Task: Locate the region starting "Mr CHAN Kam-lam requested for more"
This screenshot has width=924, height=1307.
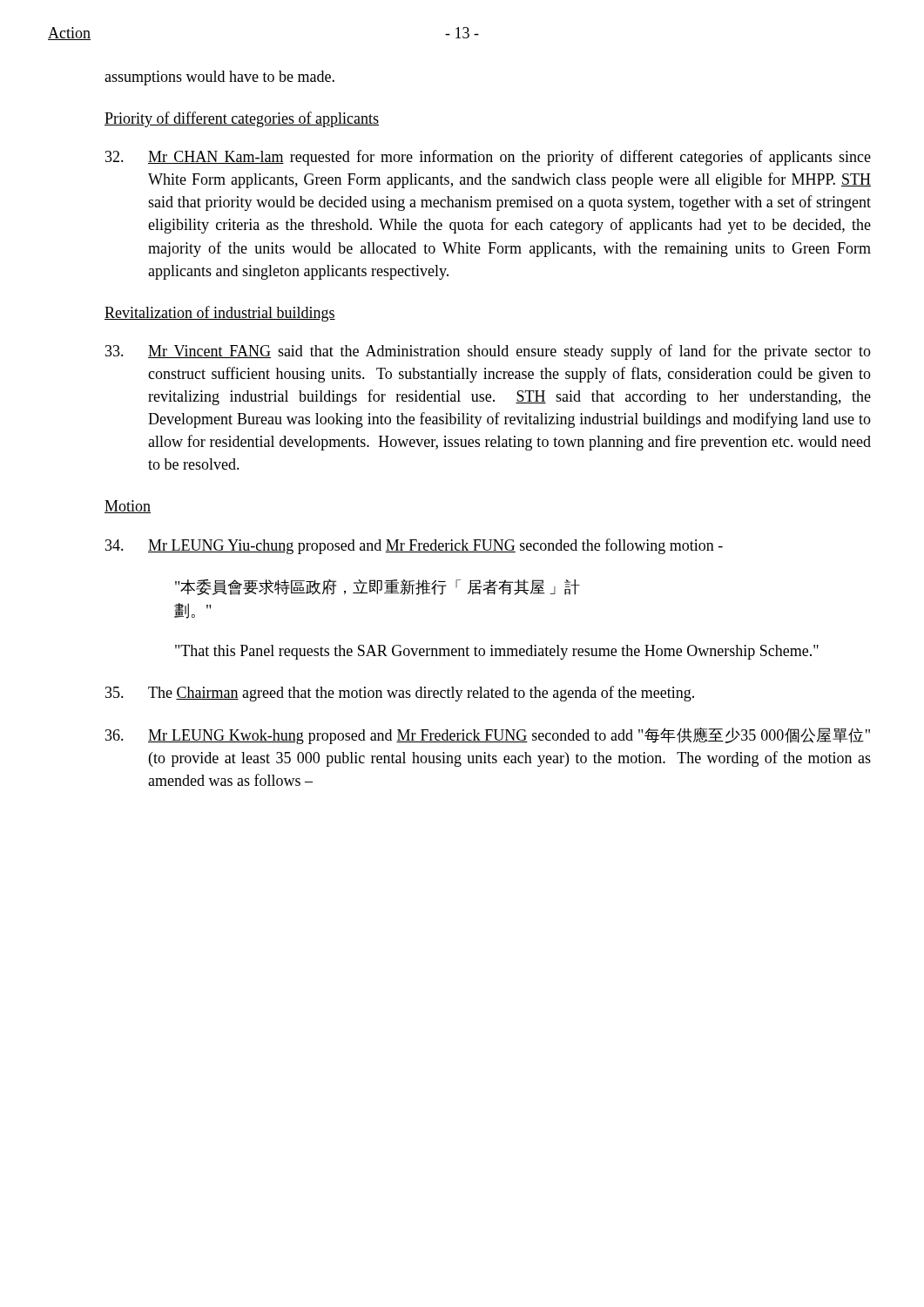Action: coord(488,214)
